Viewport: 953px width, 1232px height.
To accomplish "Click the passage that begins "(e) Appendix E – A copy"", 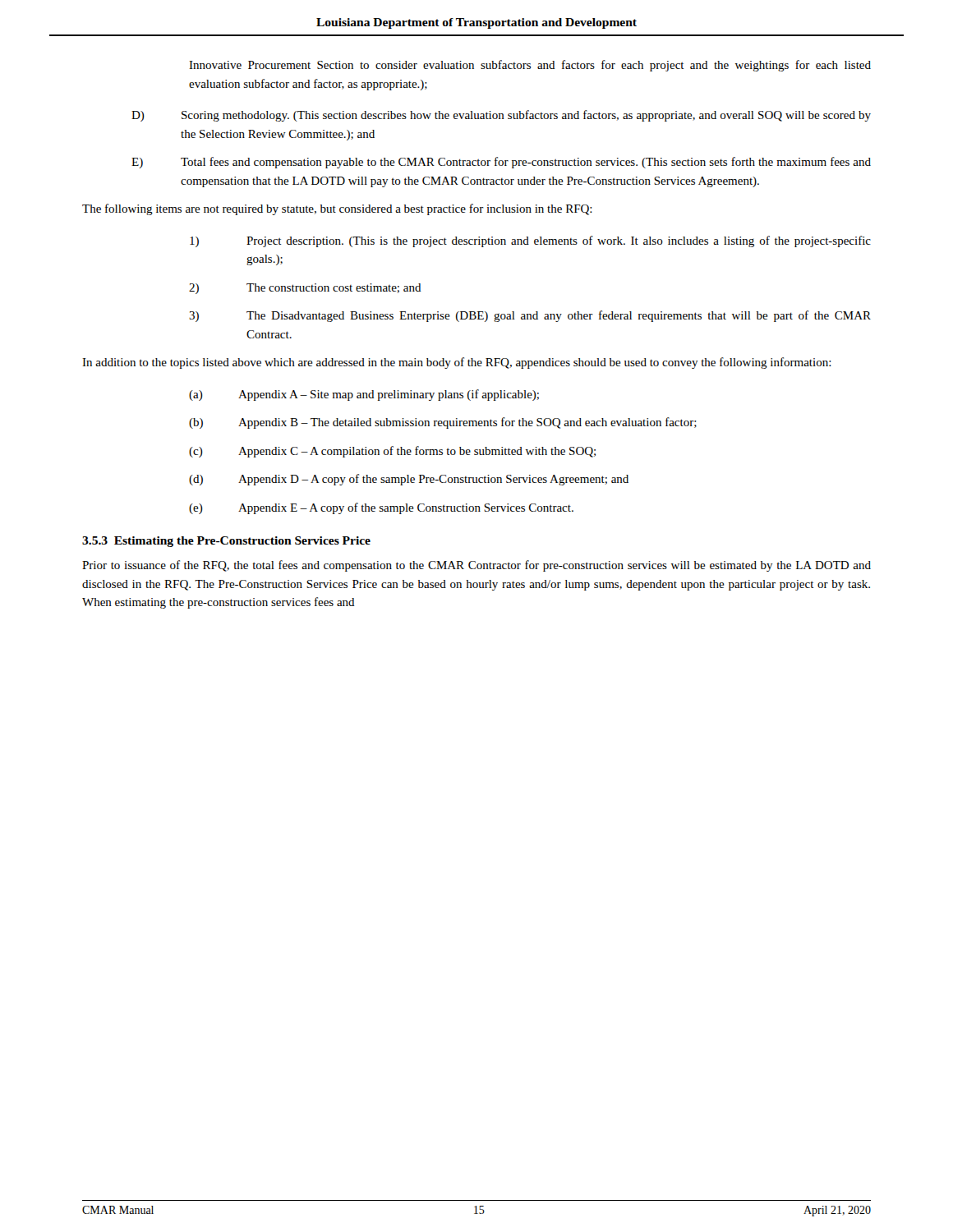I will 530,507.
